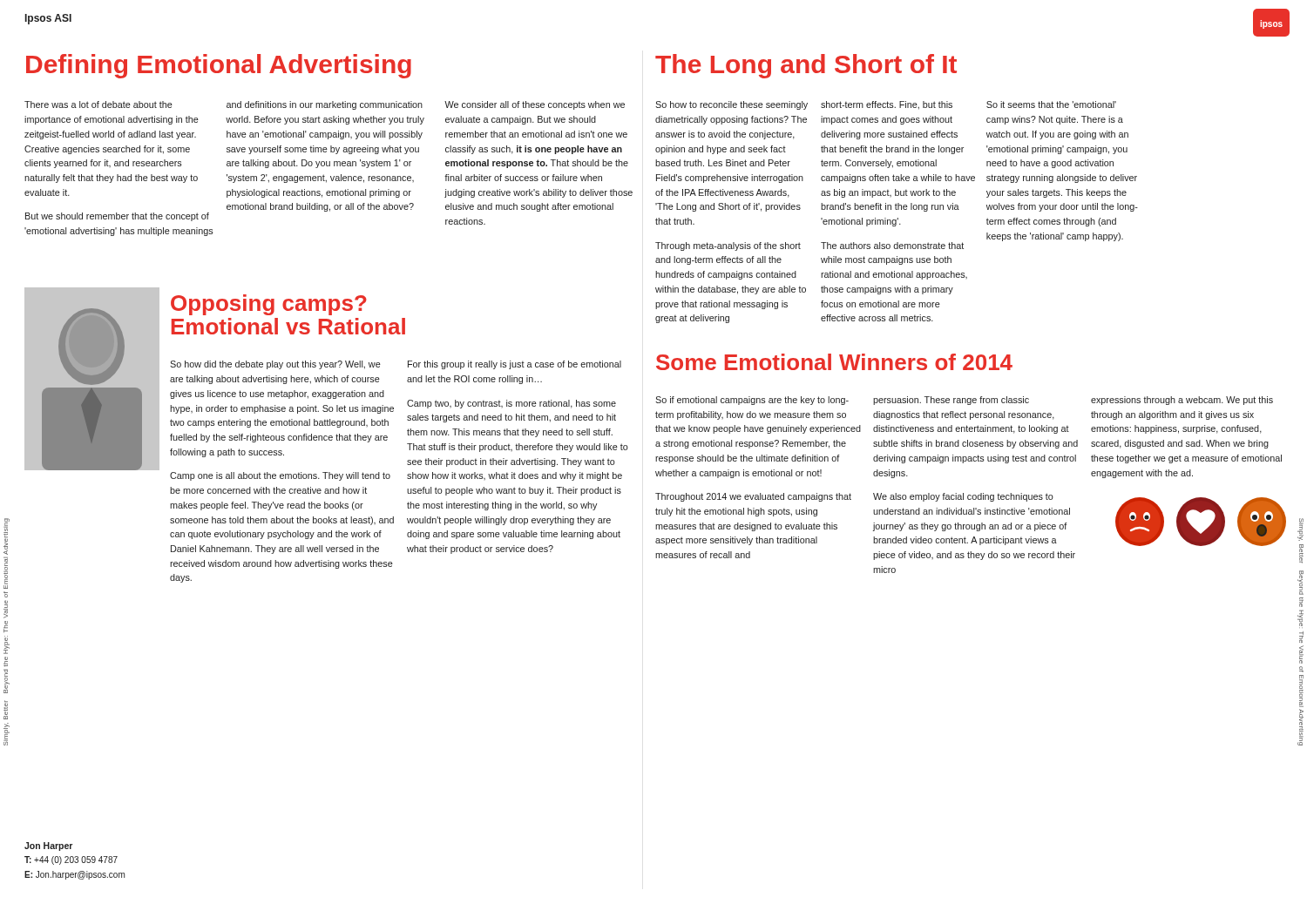Find the title containing "Opposing camps?Emotional vs Rational"

(288, 315)
